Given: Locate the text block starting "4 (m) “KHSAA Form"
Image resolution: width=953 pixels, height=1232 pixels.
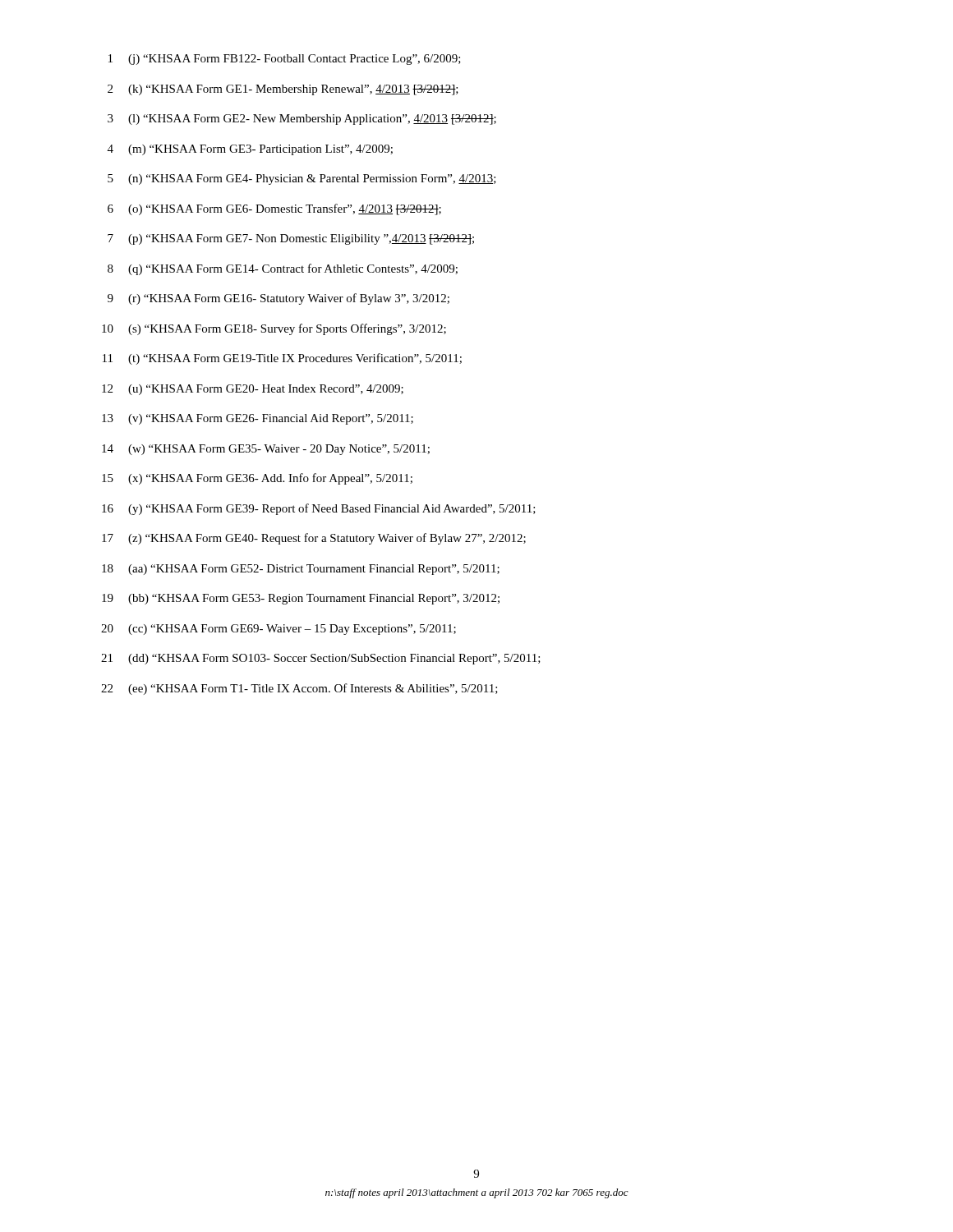Looking at the screenshot, I should [x=250, y=150].
